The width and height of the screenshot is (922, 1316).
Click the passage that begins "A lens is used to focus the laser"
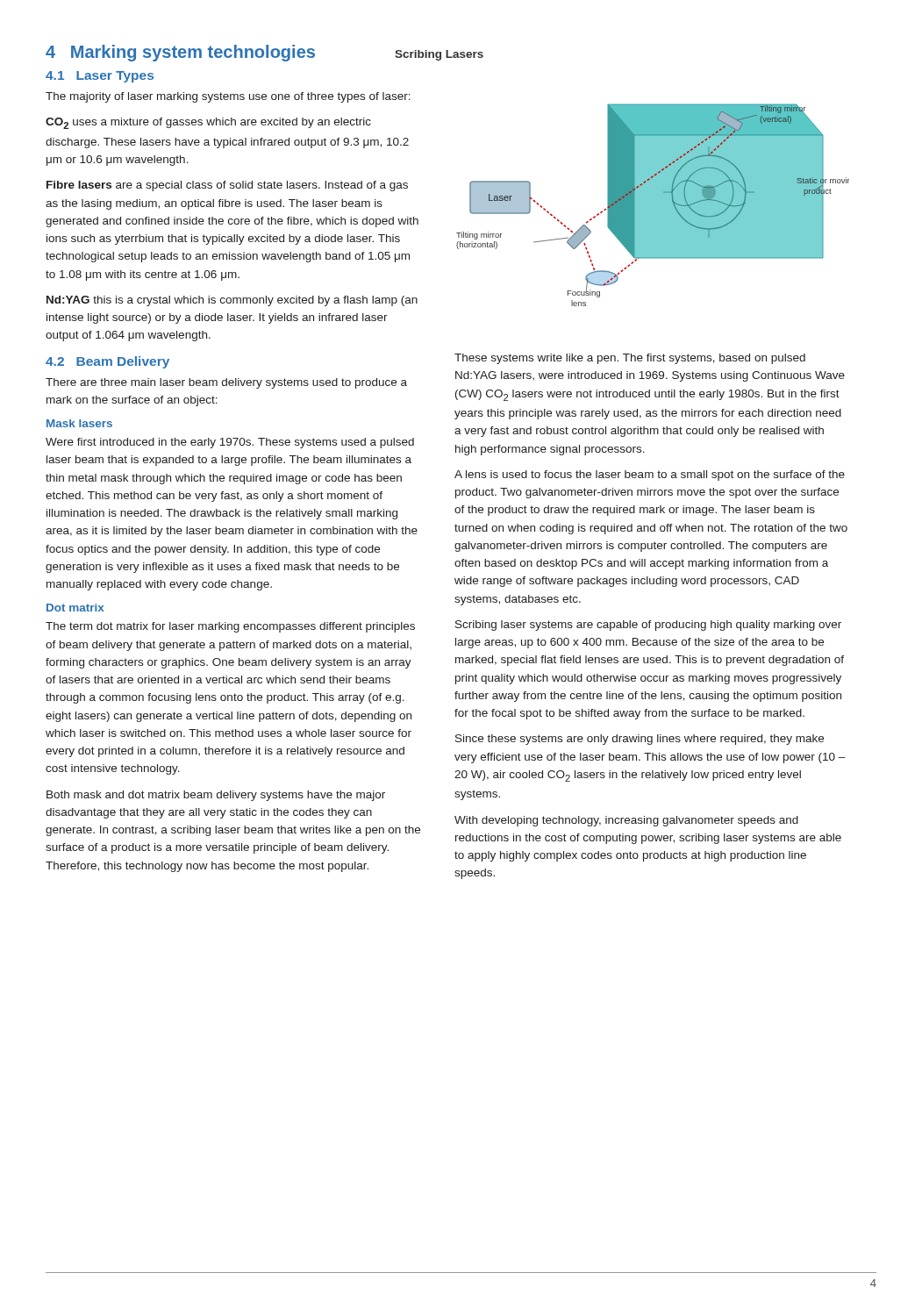tap(652, 537)
